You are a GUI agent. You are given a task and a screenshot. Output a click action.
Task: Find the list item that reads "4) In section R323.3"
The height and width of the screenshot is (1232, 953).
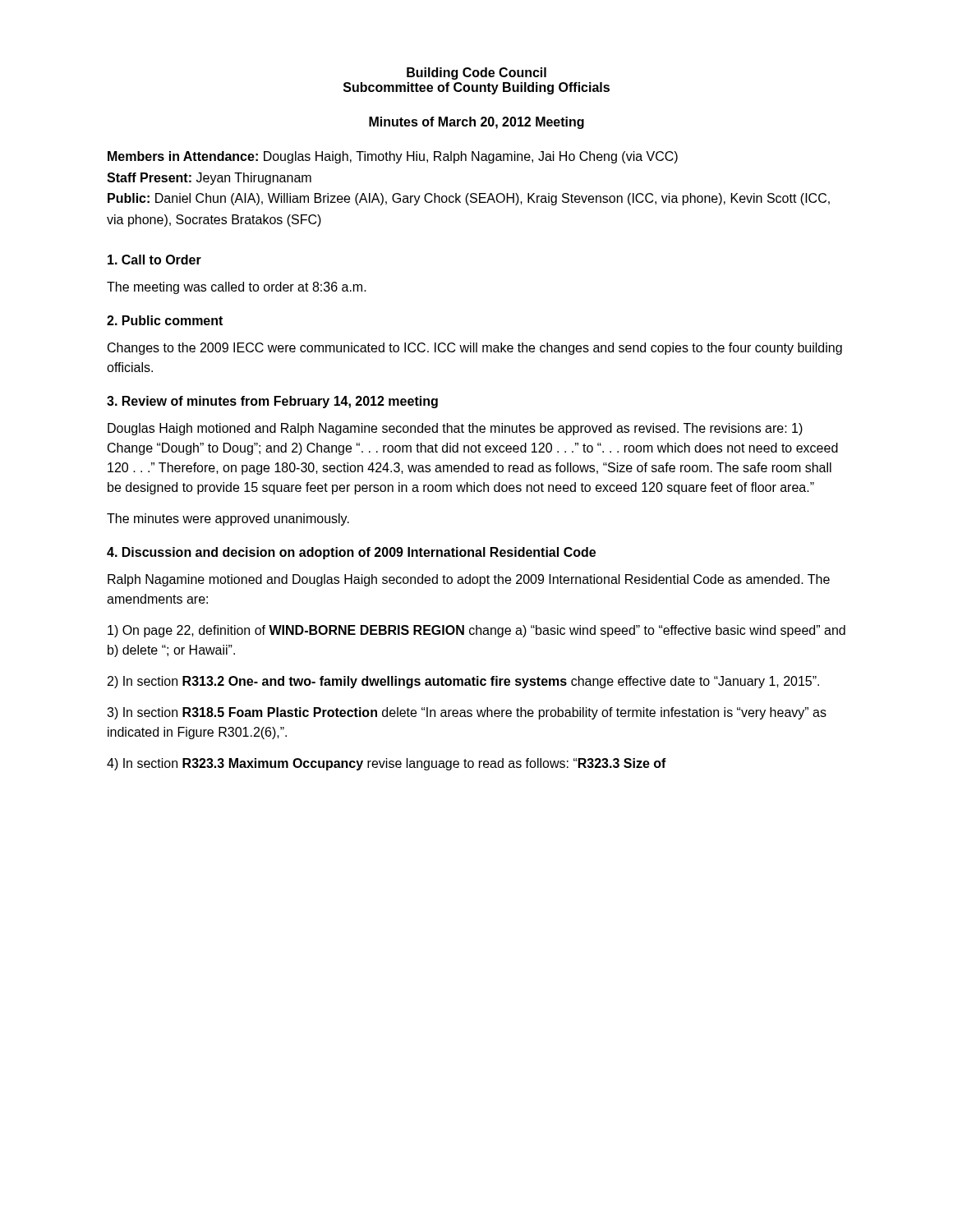pyautogui.click(x=386, y=764)
